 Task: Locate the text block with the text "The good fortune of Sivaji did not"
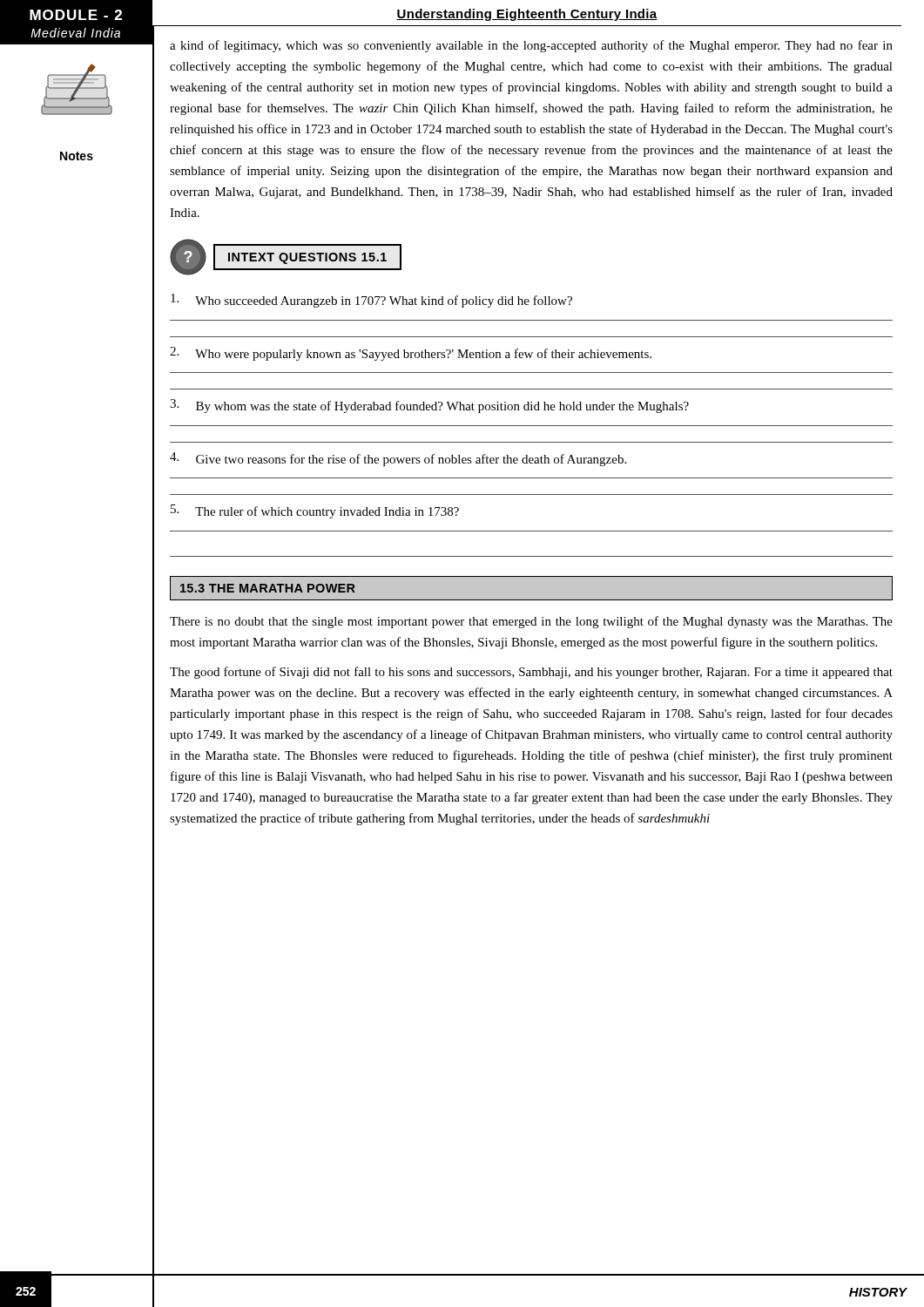tap(531, 745)
